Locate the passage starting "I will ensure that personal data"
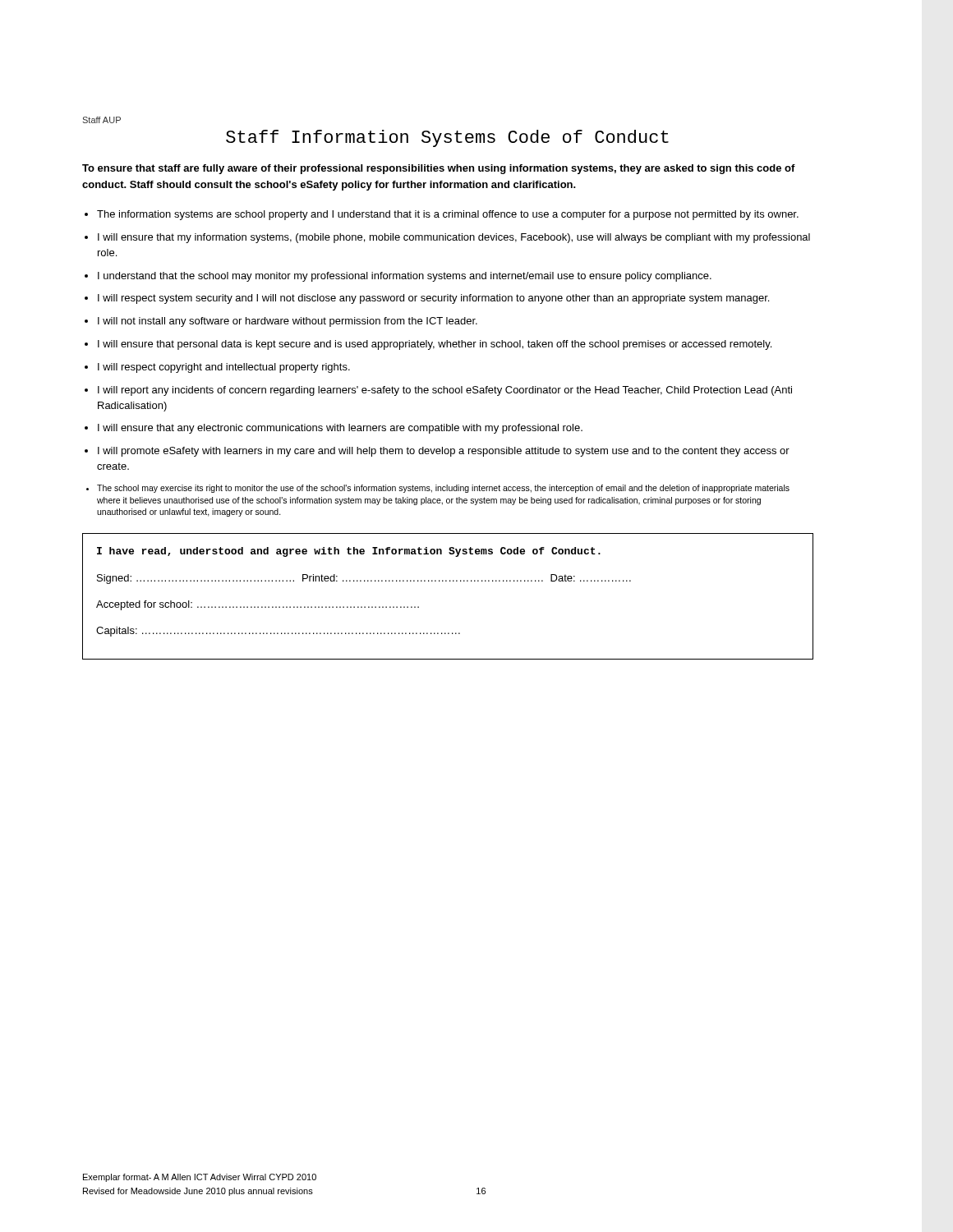Screen dimensions: 1232x953 tap(435, 344)
